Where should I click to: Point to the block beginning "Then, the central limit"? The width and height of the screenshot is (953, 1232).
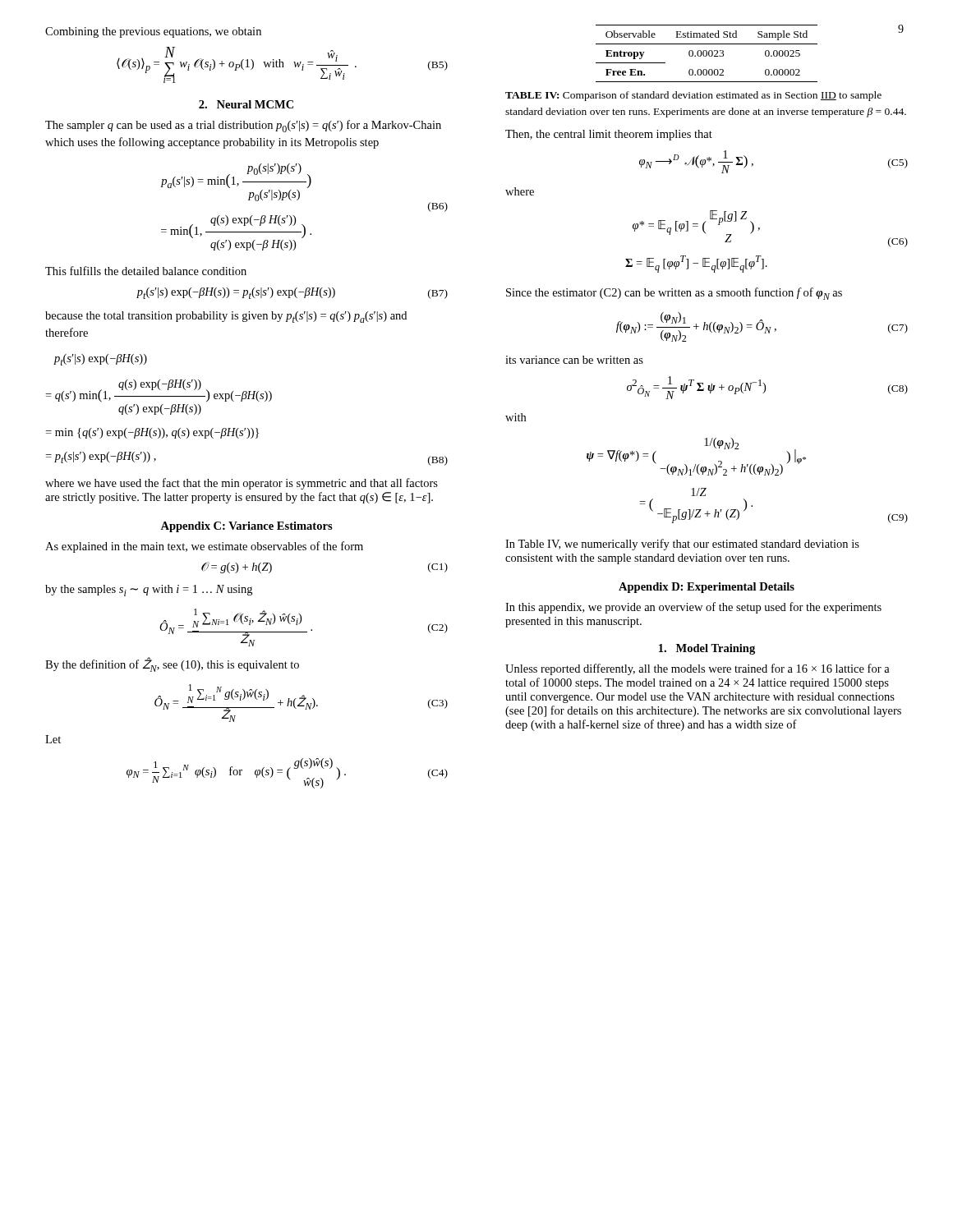(609, 134)
